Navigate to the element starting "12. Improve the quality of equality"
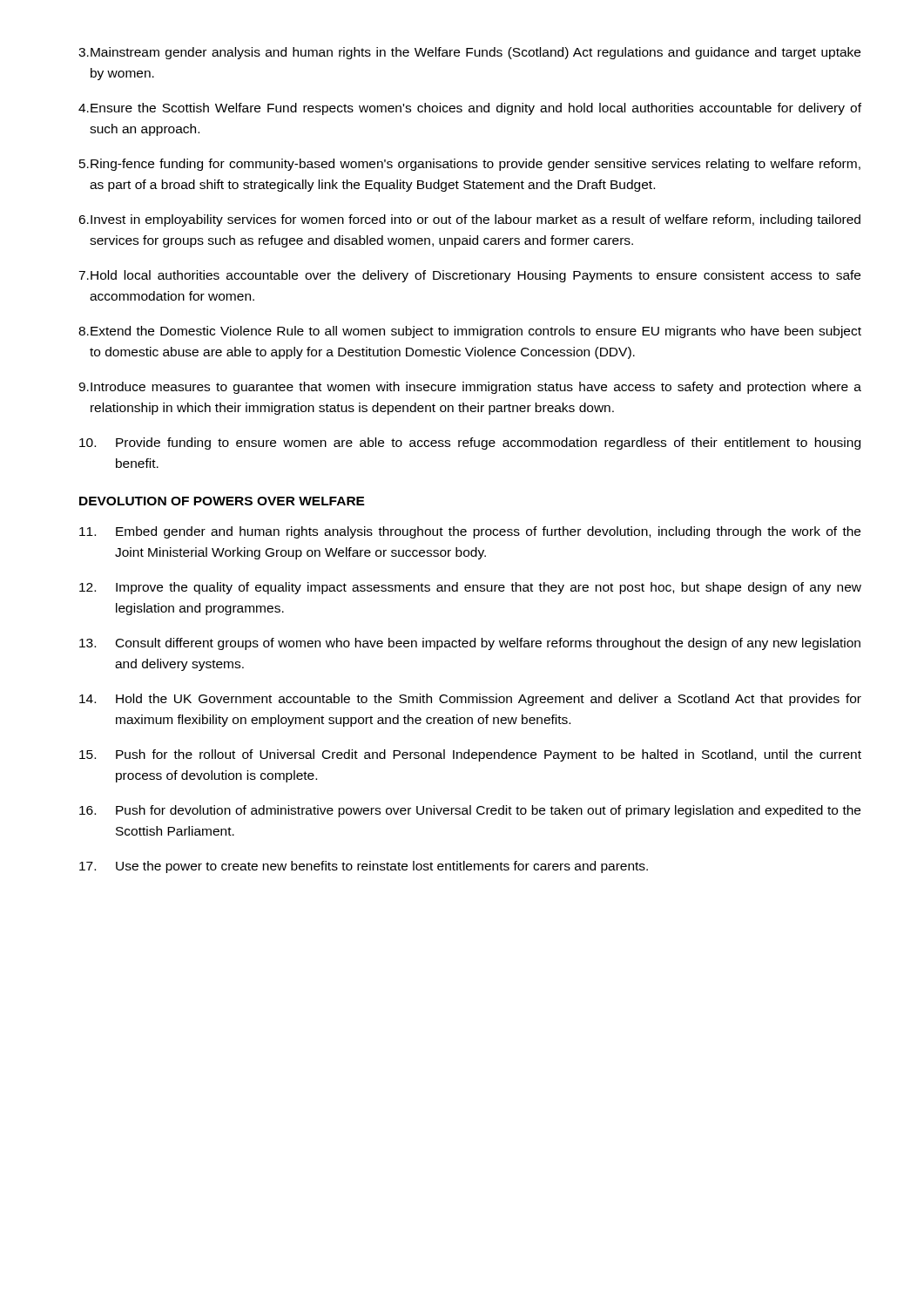 pyautogui.click(x=470, y=598)
